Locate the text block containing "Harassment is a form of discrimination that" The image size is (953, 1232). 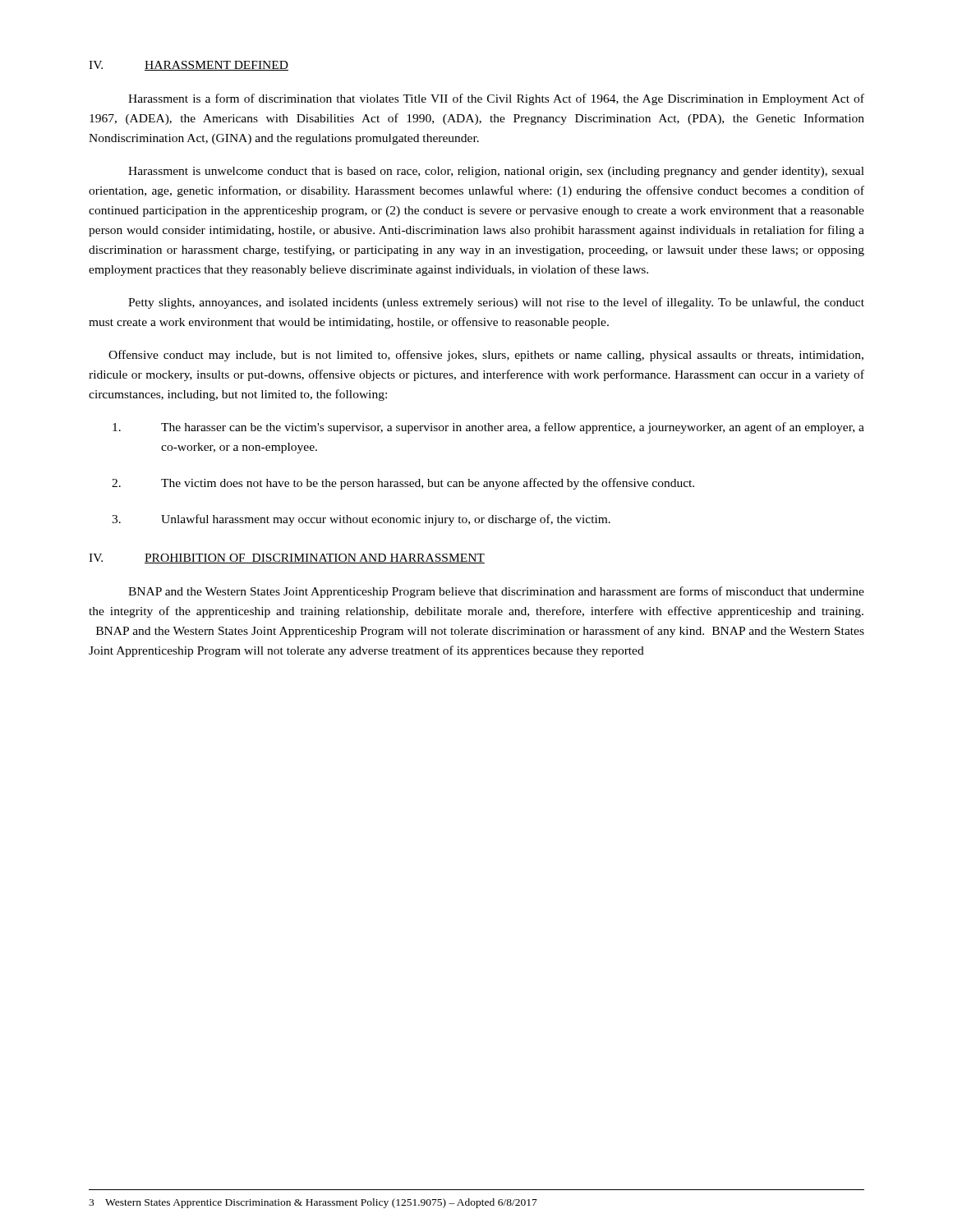(476, 118)
